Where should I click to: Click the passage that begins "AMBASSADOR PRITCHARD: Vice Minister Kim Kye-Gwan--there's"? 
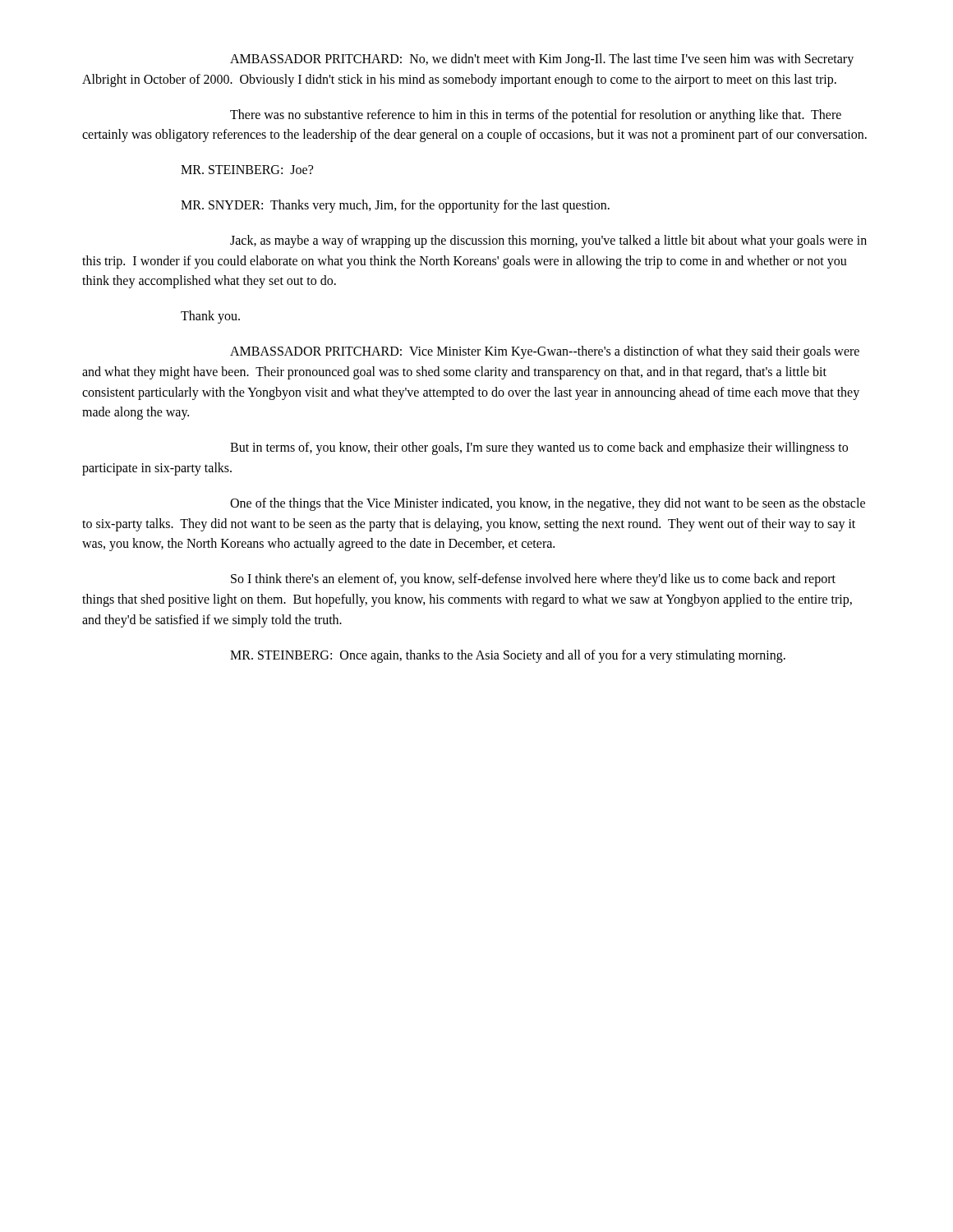471,382
